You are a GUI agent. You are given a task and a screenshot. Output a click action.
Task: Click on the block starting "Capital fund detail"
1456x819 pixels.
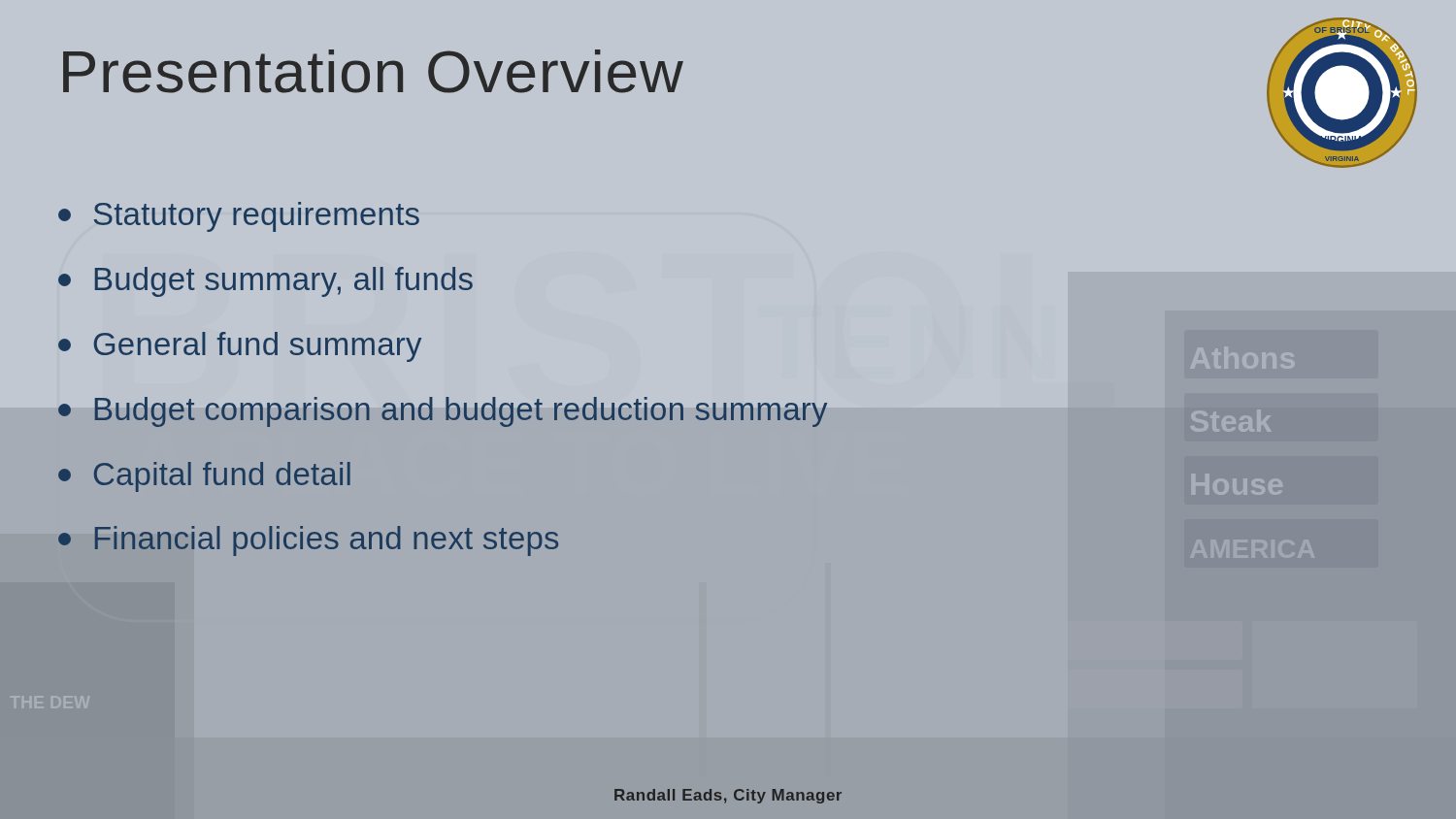click(x=205, y=475)
